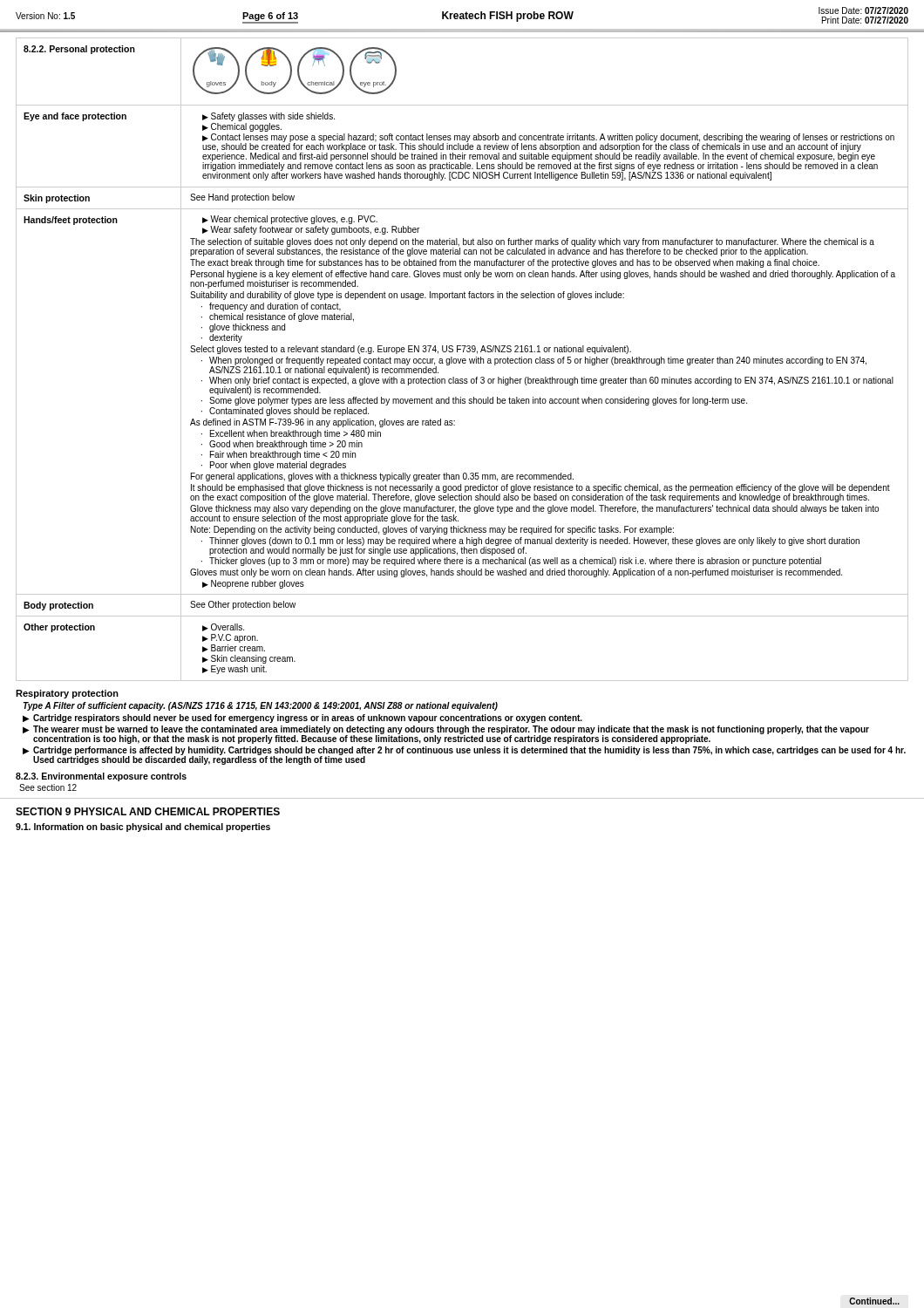Locate the text "Other protection"
Screen dimensions: 1308x924
(59, 627)
